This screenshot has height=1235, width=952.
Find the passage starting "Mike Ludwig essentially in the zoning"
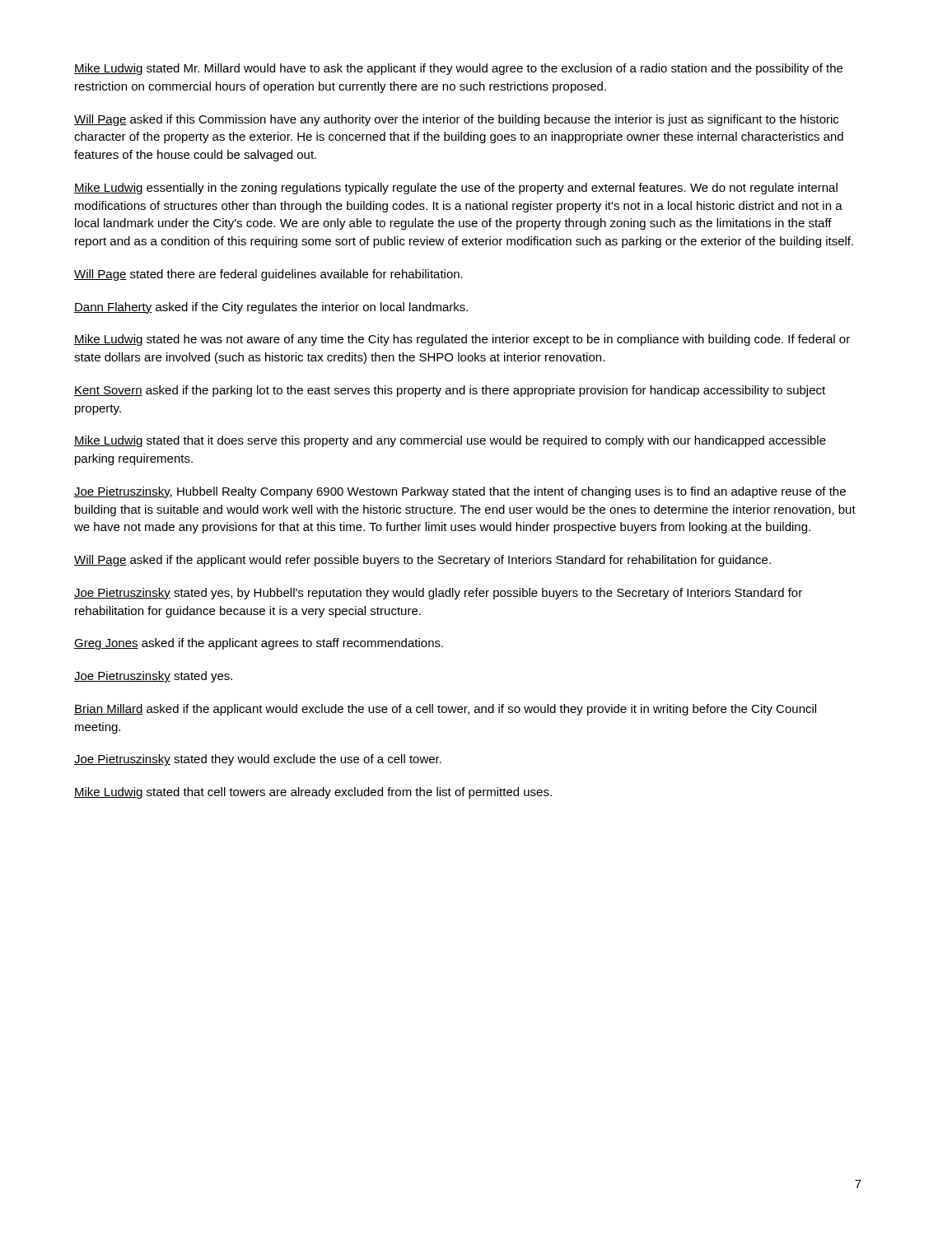[x=464, y=214]
